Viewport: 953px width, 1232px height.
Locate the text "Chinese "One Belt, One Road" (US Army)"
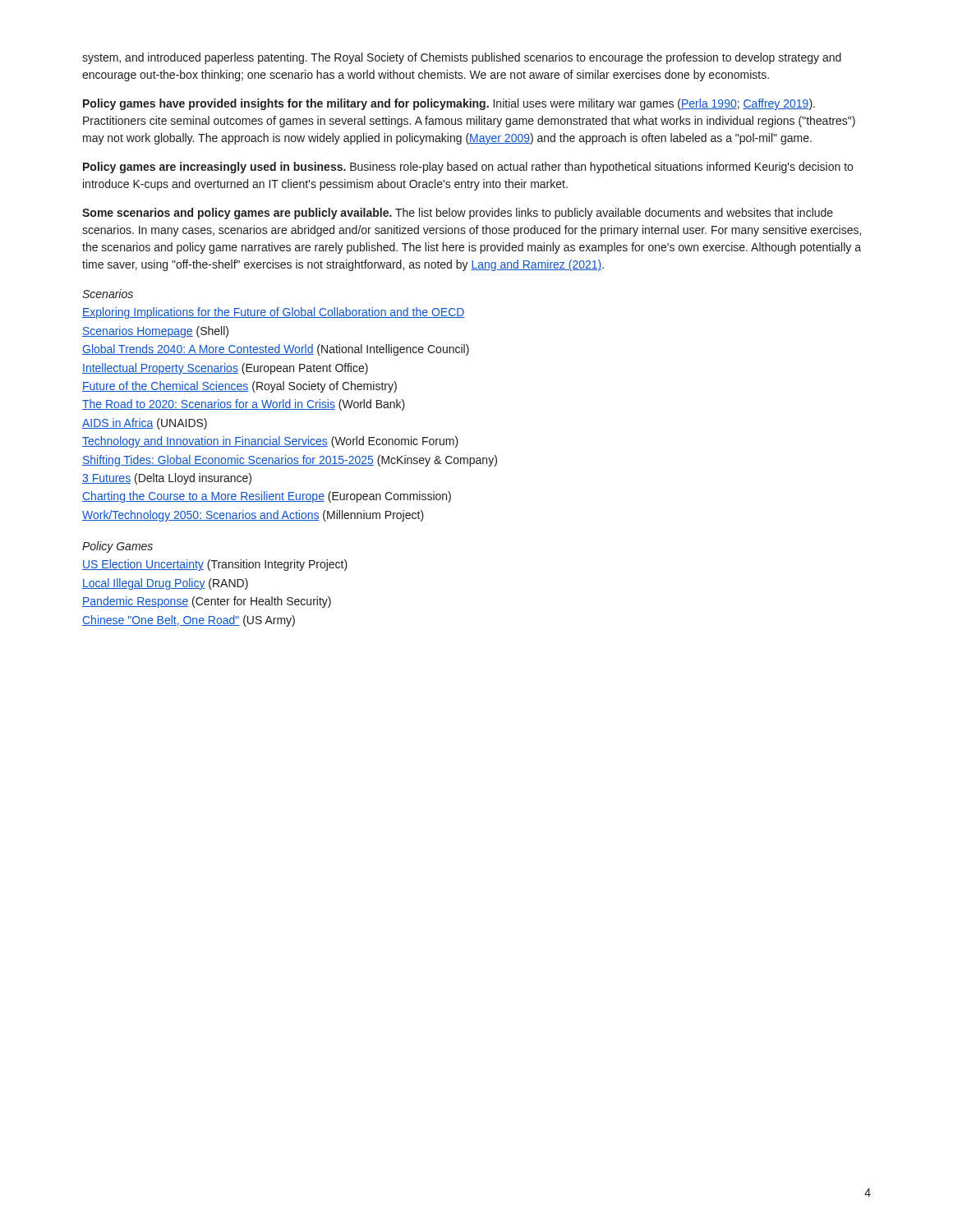pos(189,620)
